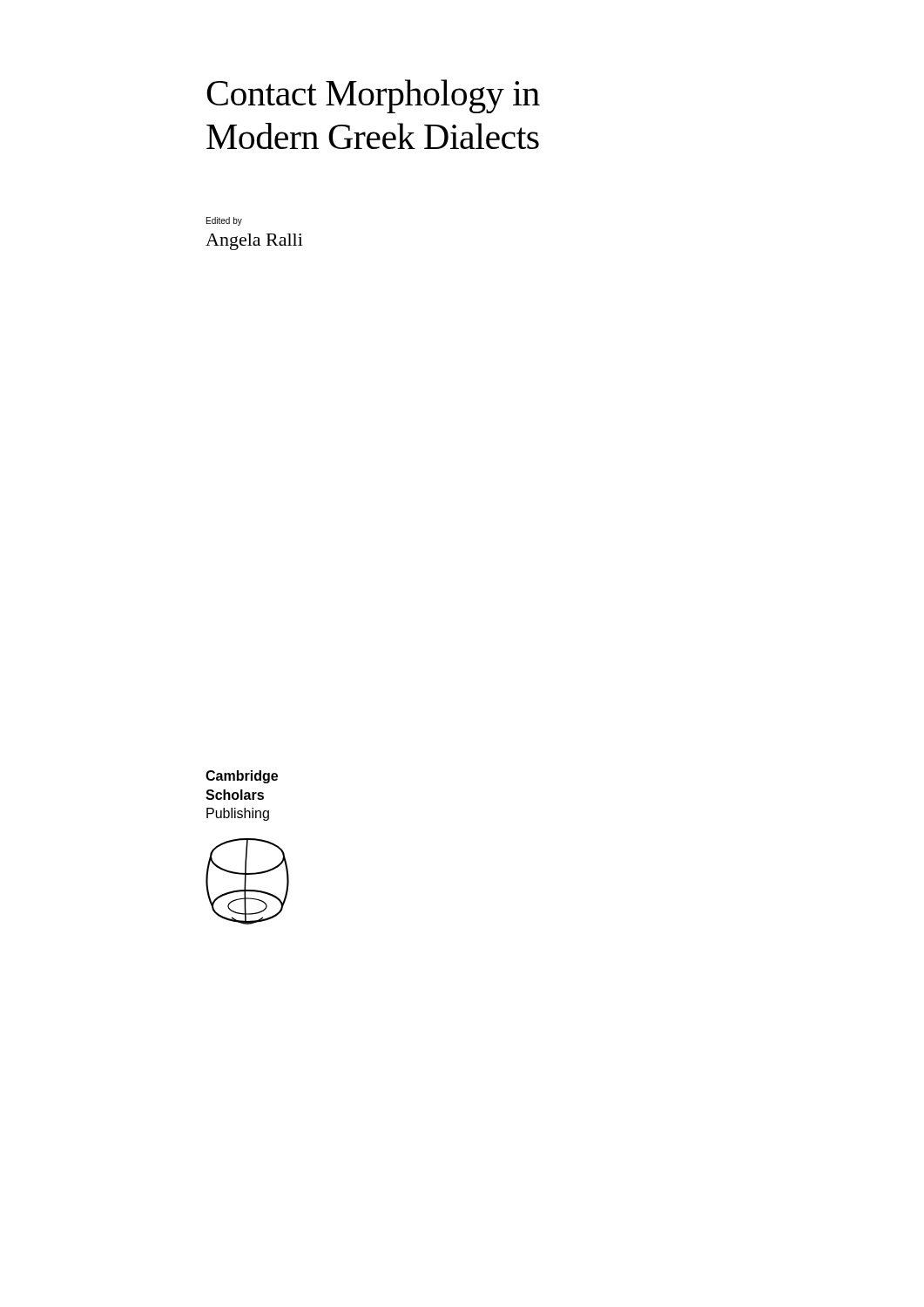Find the logo
924x1307 pixels.
[250, 884]
